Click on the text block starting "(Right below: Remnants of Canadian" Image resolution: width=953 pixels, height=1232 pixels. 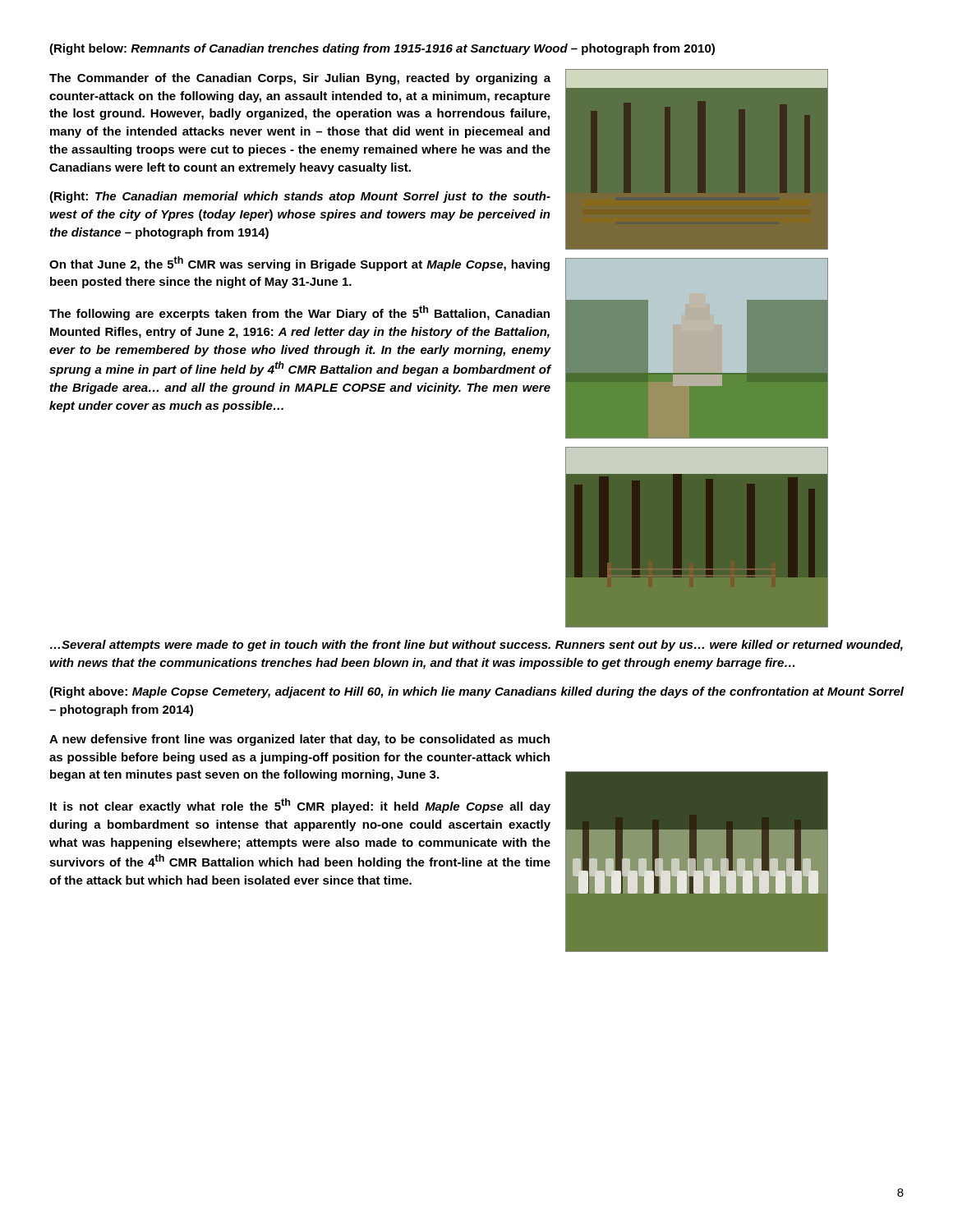382,48
